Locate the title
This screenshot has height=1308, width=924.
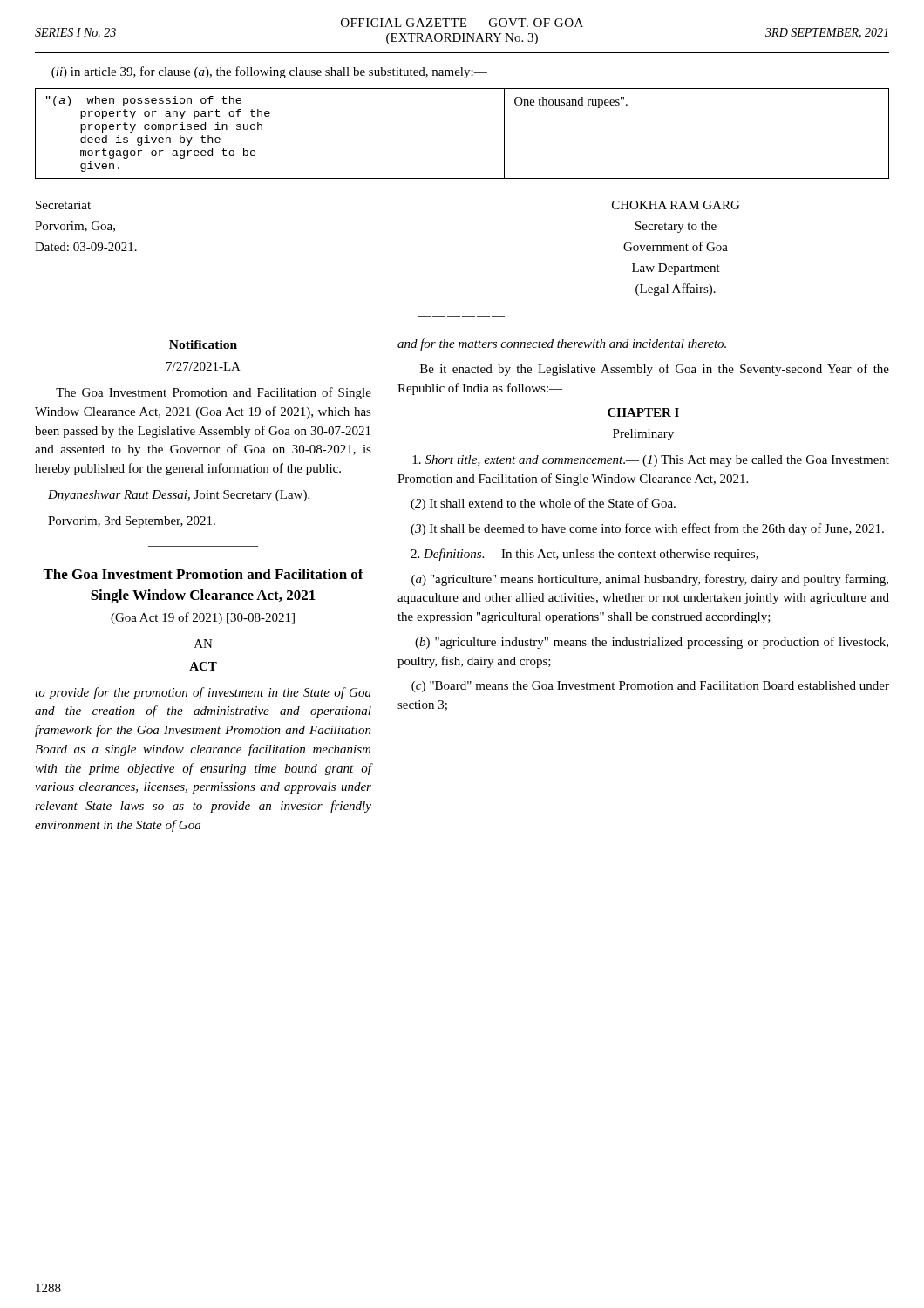click(203, 584)
